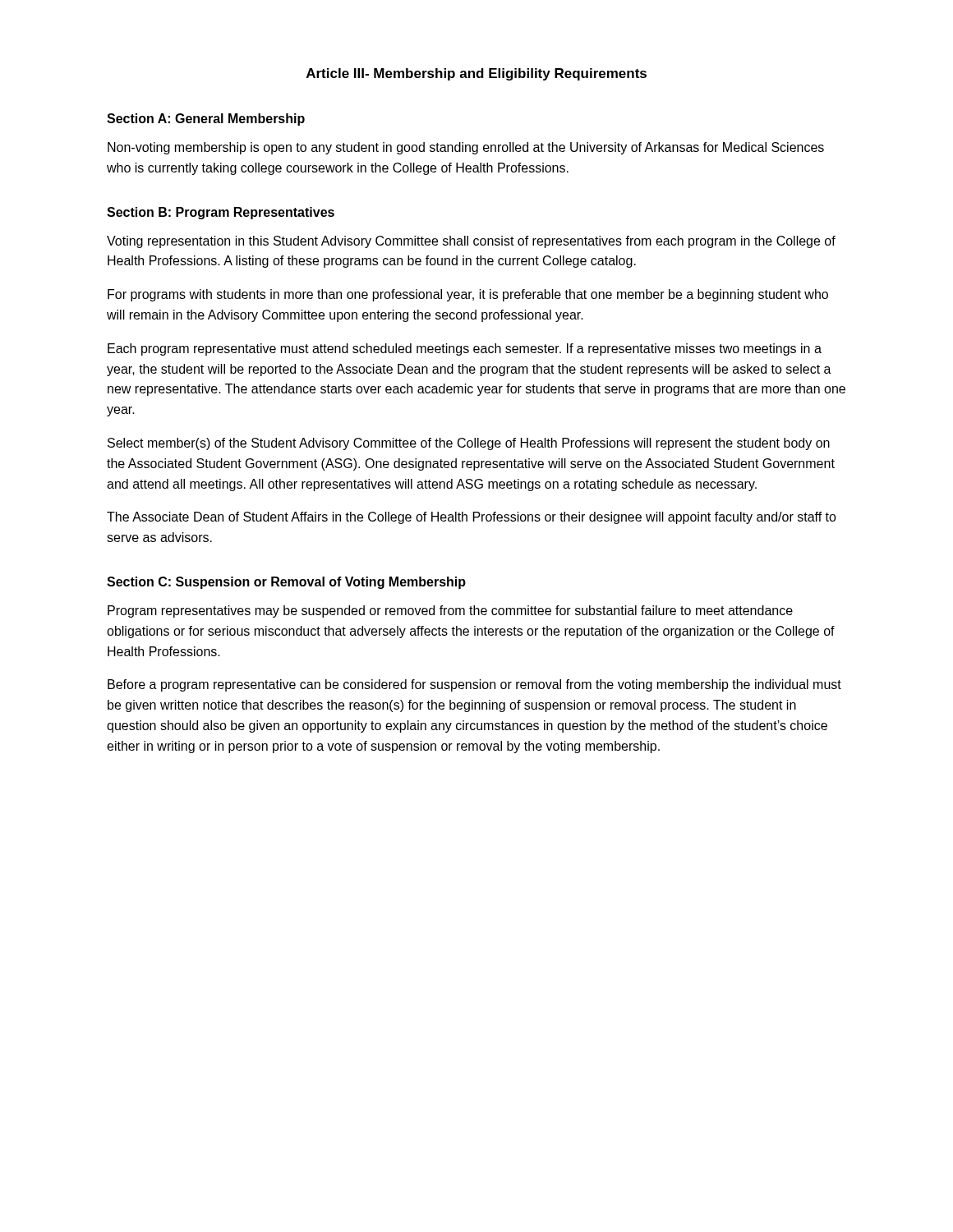Point to the text starting "The Associate Dean of Student"
The width and height of the screenshot is (953, 1232).
(x=472, y=527)
